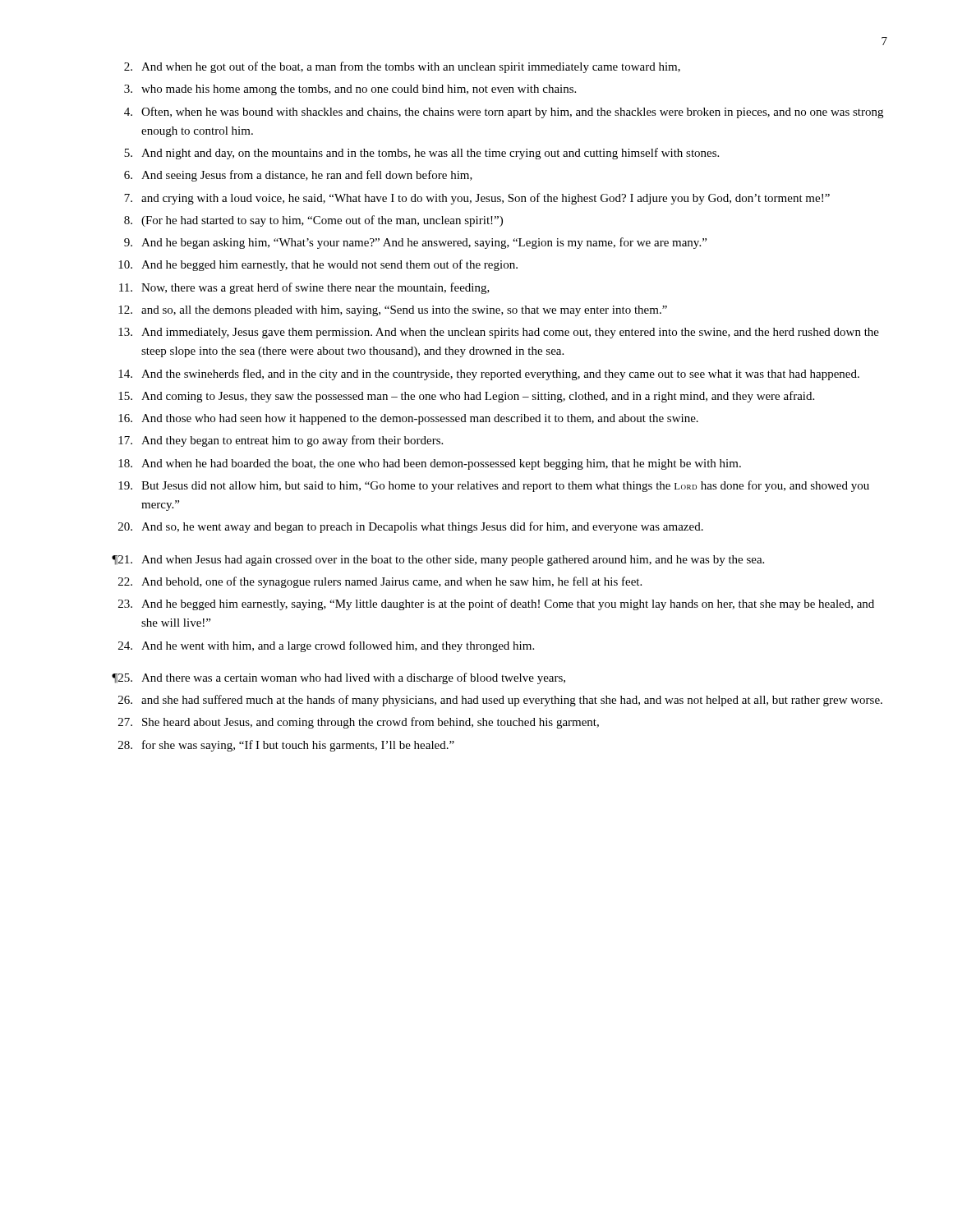Point to the passage starting "5. And night and"

pyautogui.click(x=489, y=153)
